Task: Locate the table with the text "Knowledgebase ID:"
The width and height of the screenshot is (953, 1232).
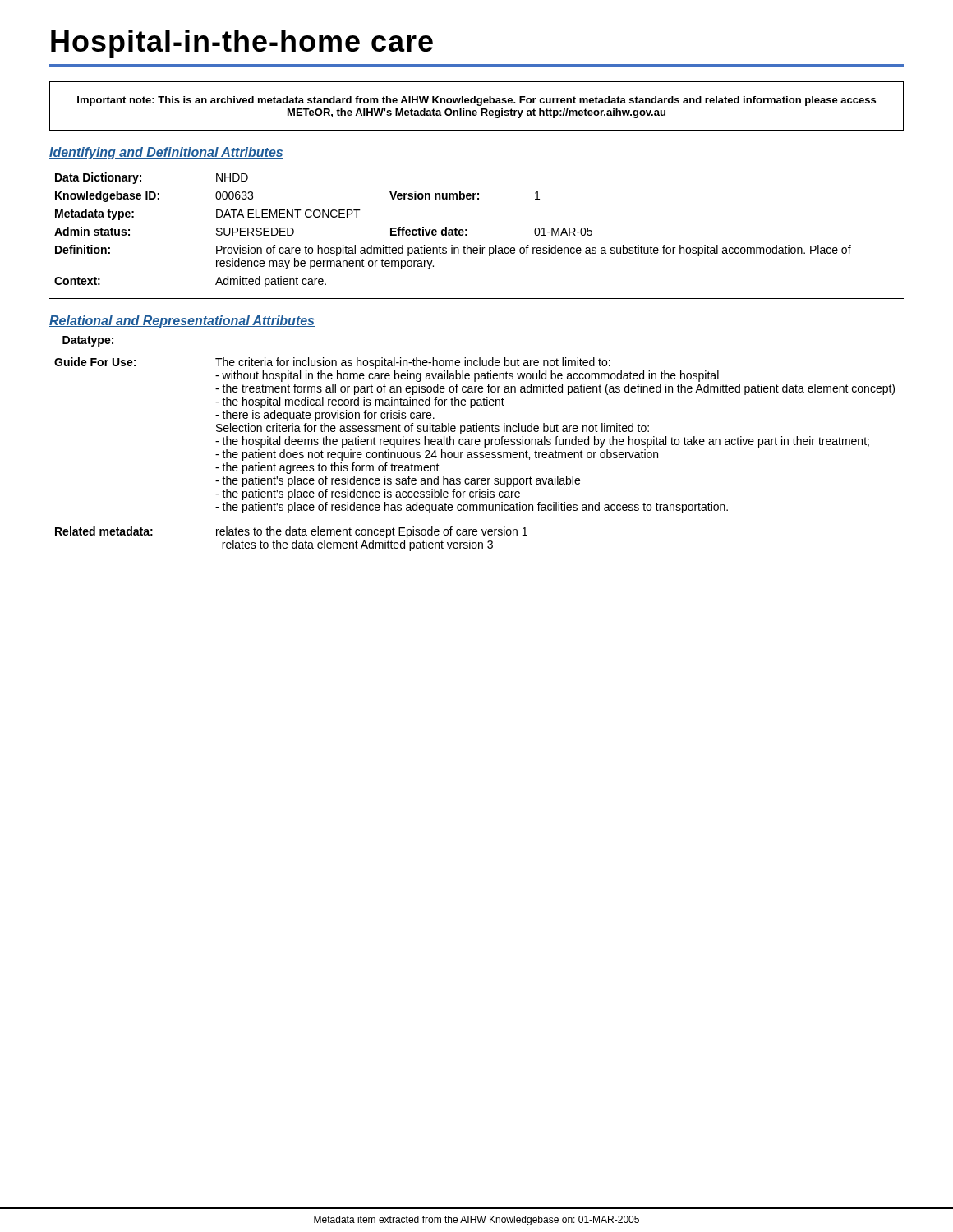Action: point(476,229)
